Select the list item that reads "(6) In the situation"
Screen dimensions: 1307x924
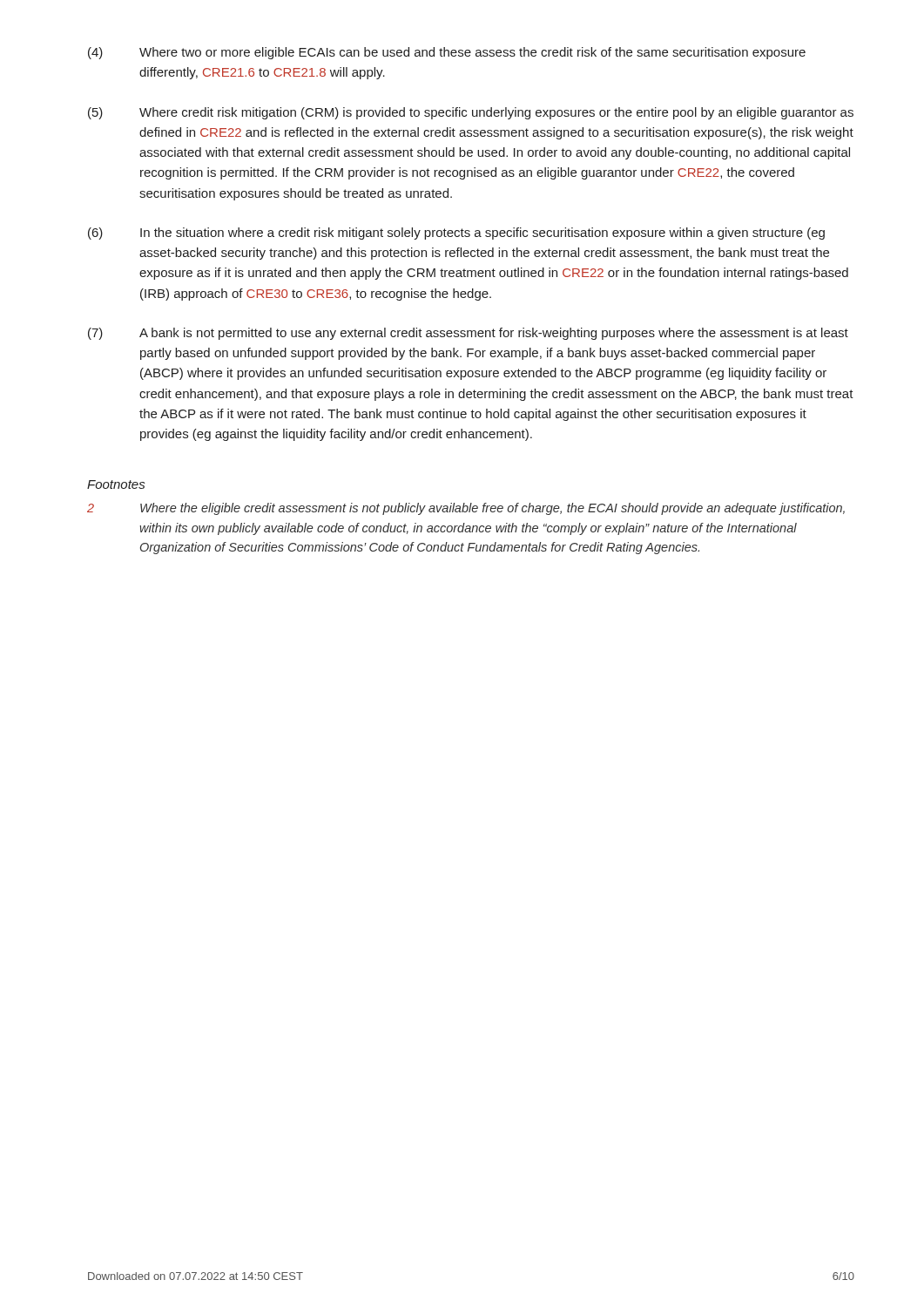point(471,262)
